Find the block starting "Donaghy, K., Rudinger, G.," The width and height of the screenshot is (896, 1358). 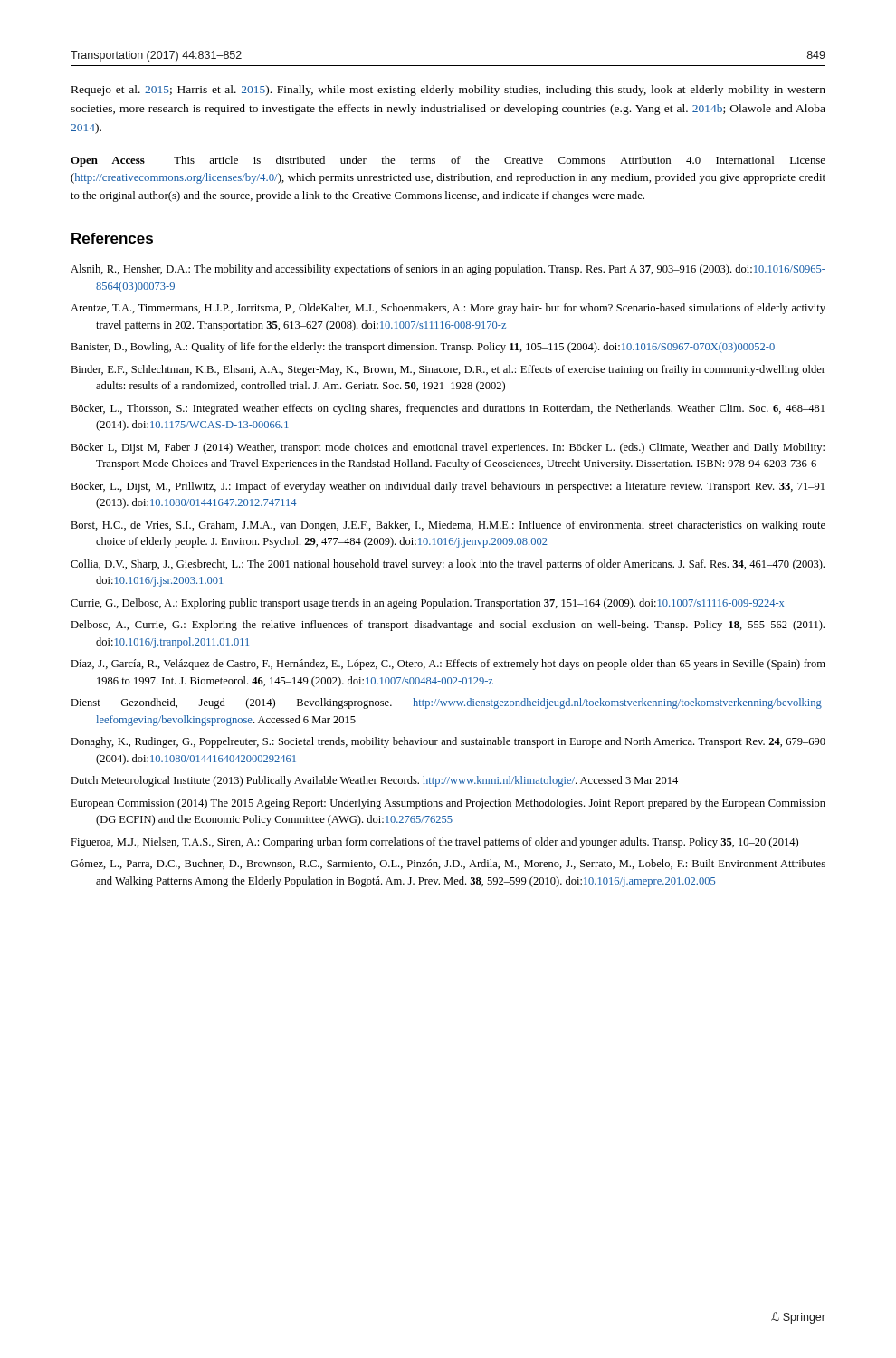[x=448, y=750]
